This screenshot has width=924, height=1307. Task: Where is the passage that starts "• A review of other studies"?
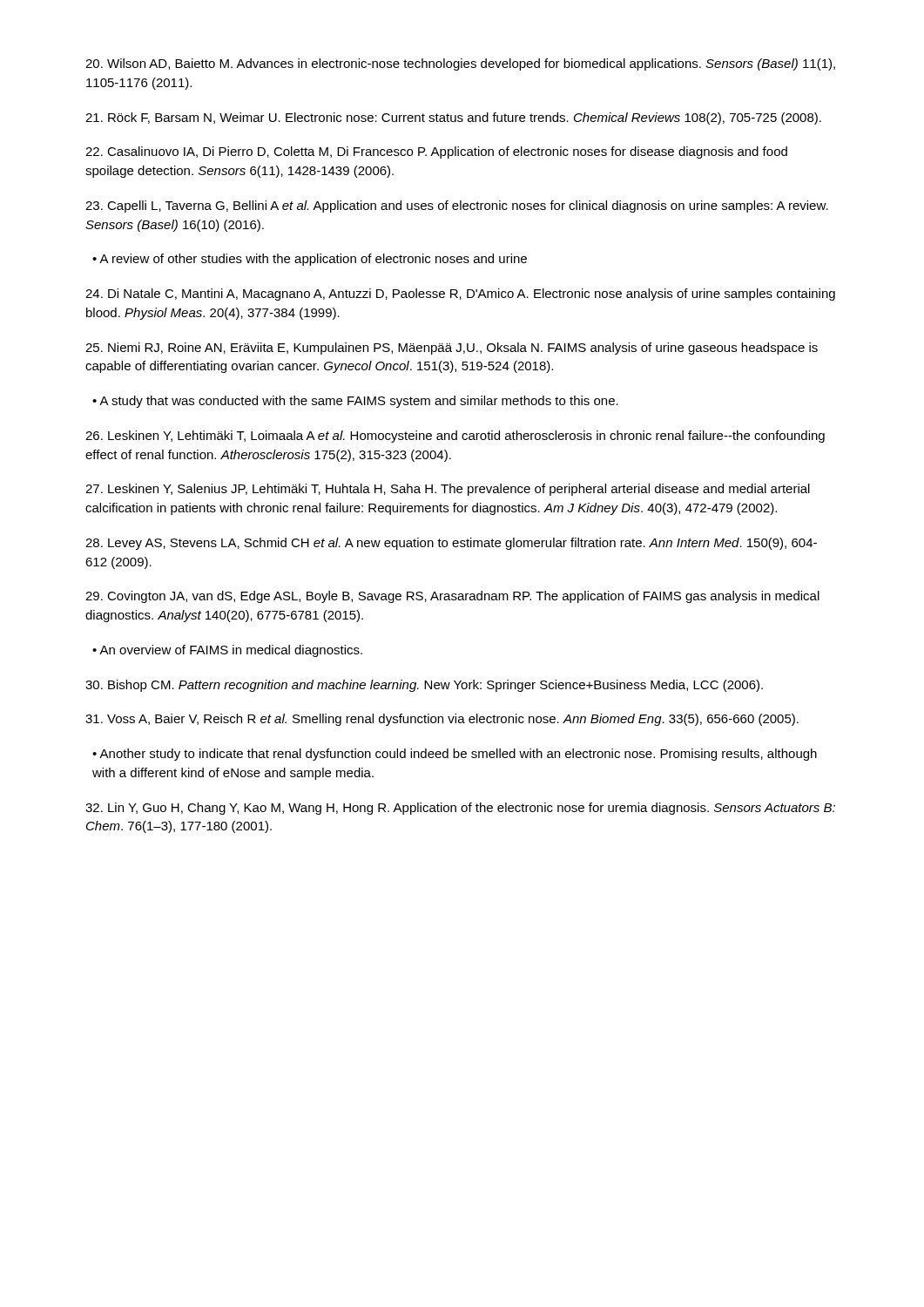tap(310, 259)
